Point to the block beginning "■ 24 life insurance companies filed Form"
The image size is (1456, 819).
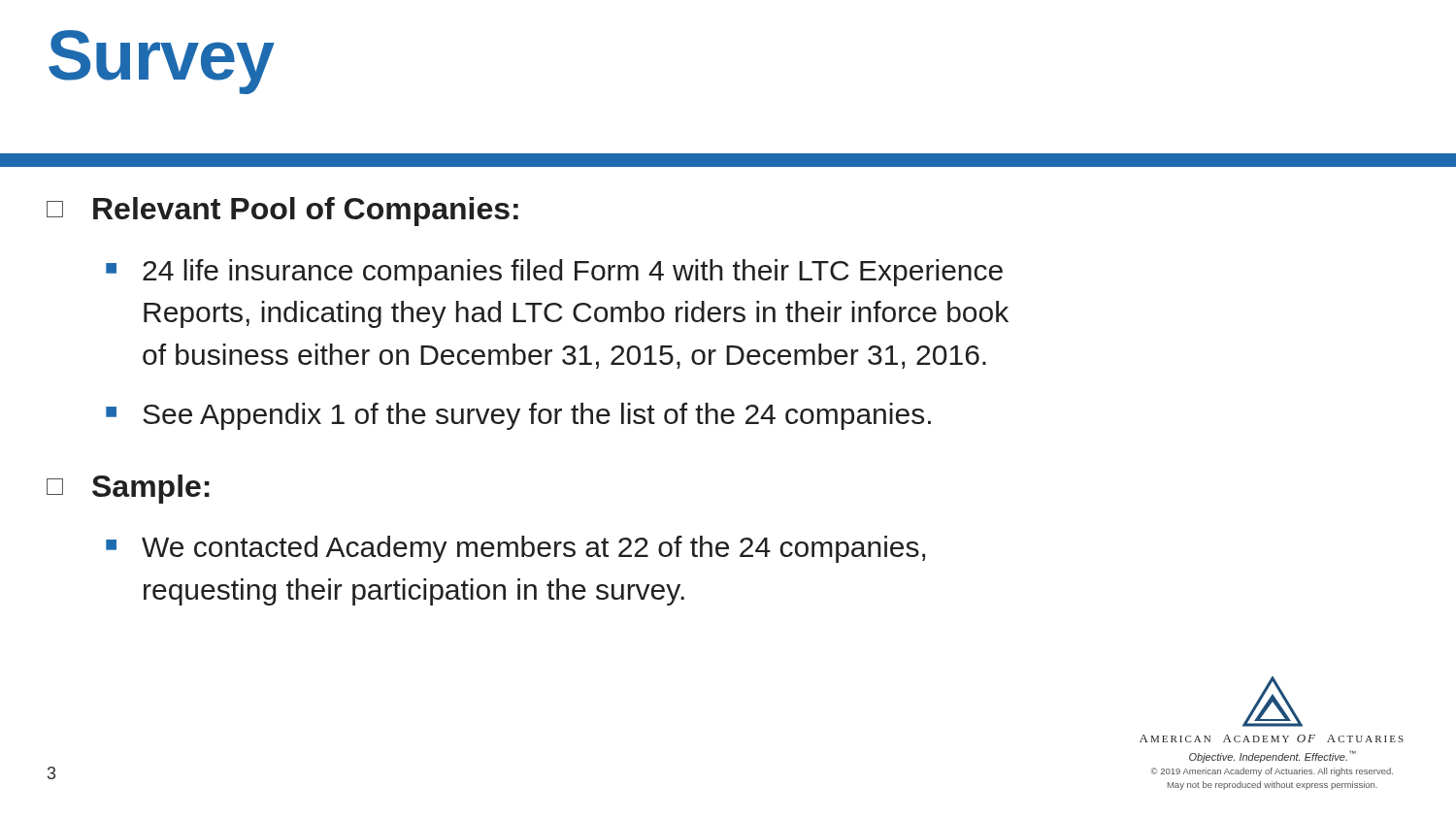pyautogui.click(x=557, y=312)
